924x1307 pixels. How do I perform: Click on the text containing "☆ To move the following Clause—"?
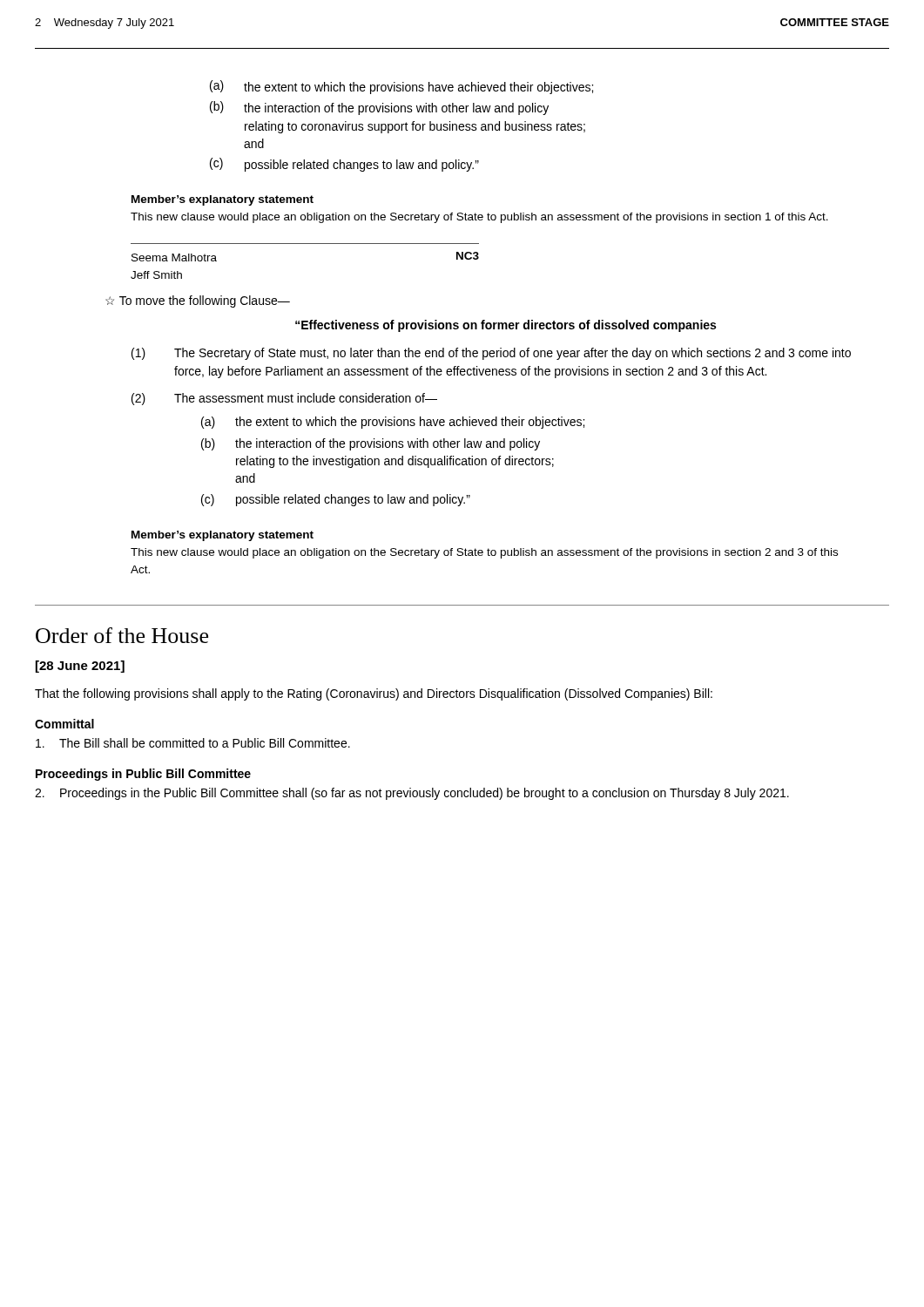pos(197,300)
